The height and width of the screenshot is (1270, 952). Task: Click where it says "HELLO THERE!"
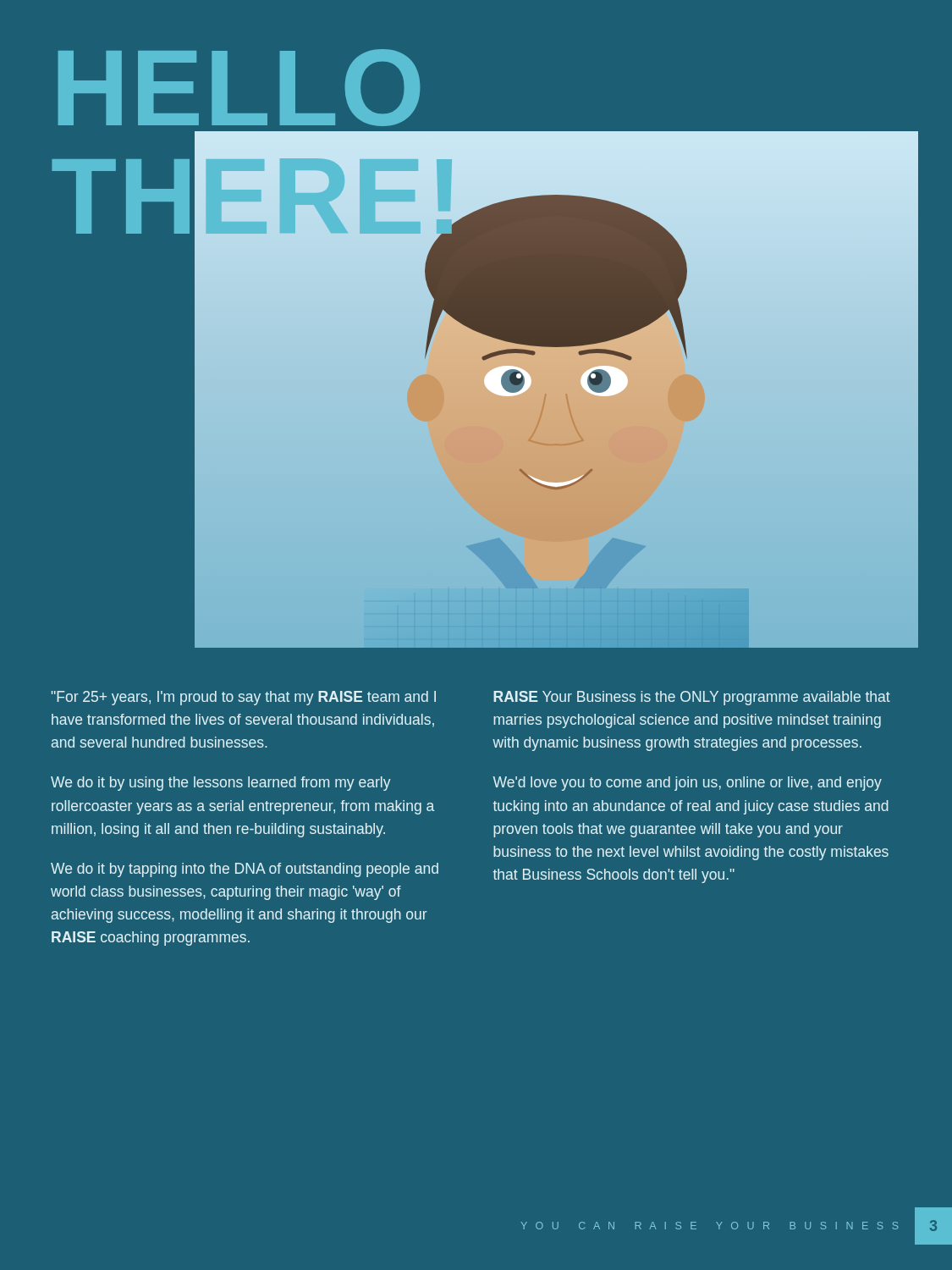click(x=257, y=142)
